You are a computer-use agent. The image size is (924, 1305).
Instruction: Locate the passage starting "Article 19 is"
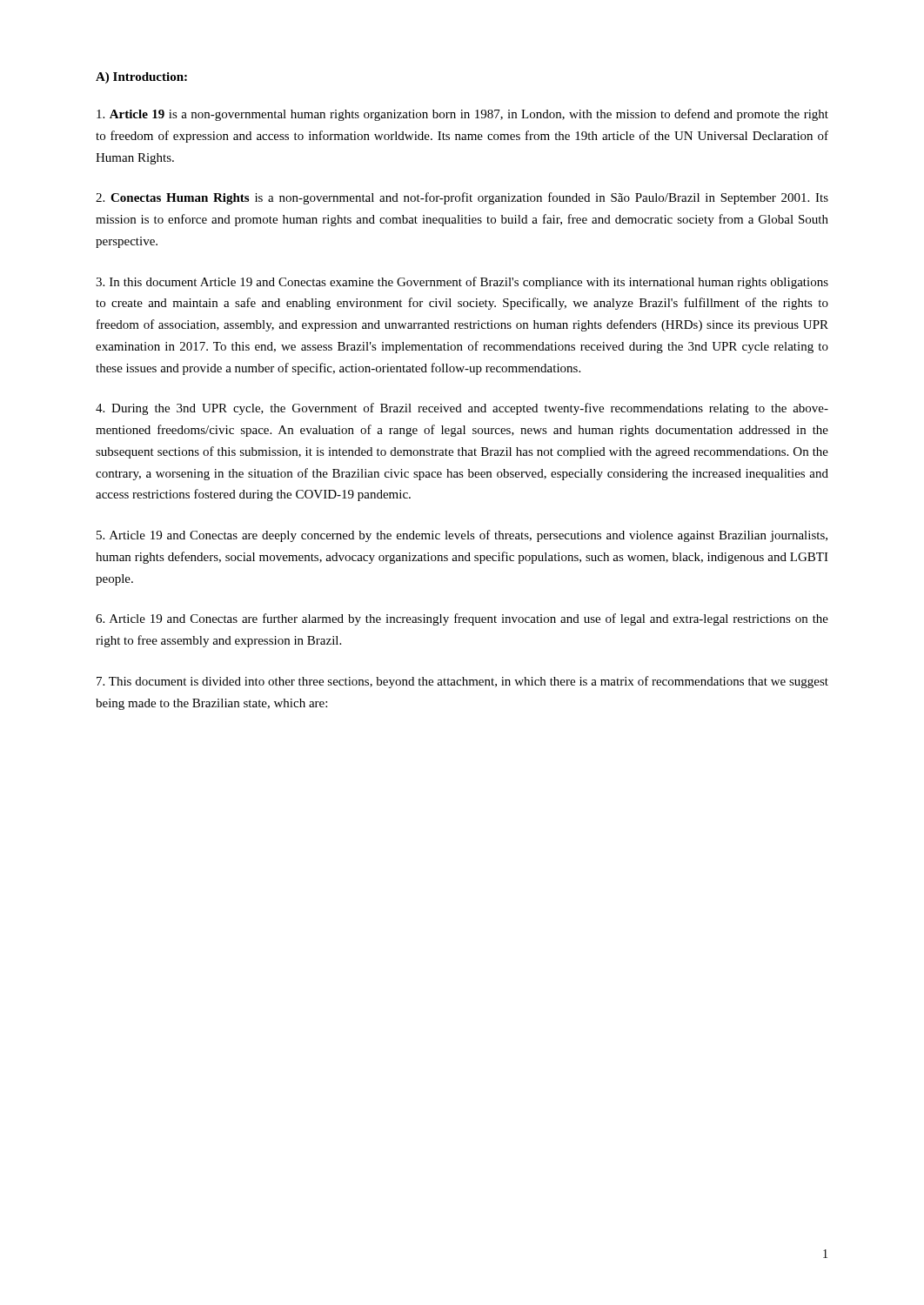point(462,136)
